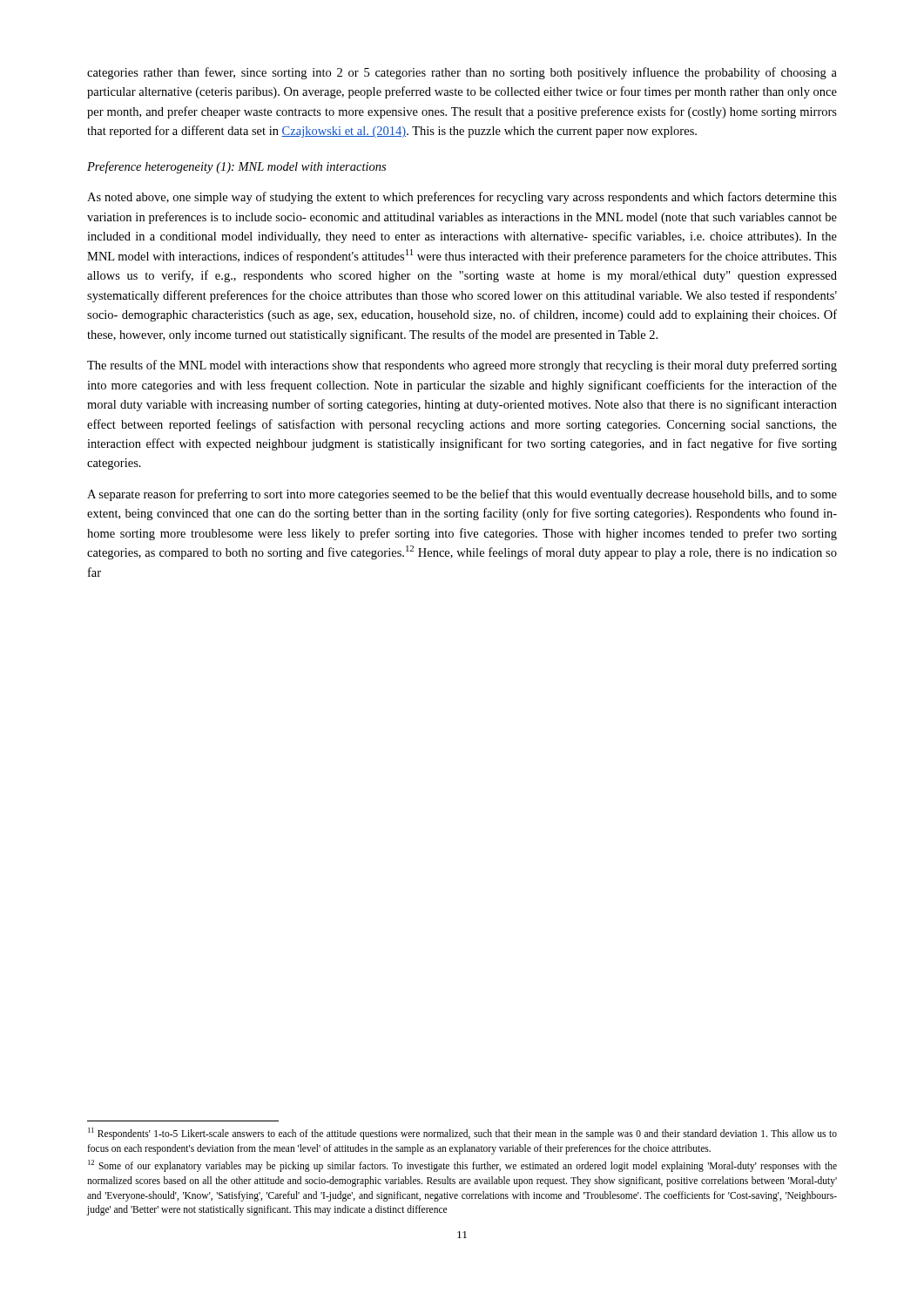Where does it say "Preference heterogeneity (1): MNL model with interactions"?
The width and height of the screenshot is (924, 1307).
click(237, 166)
